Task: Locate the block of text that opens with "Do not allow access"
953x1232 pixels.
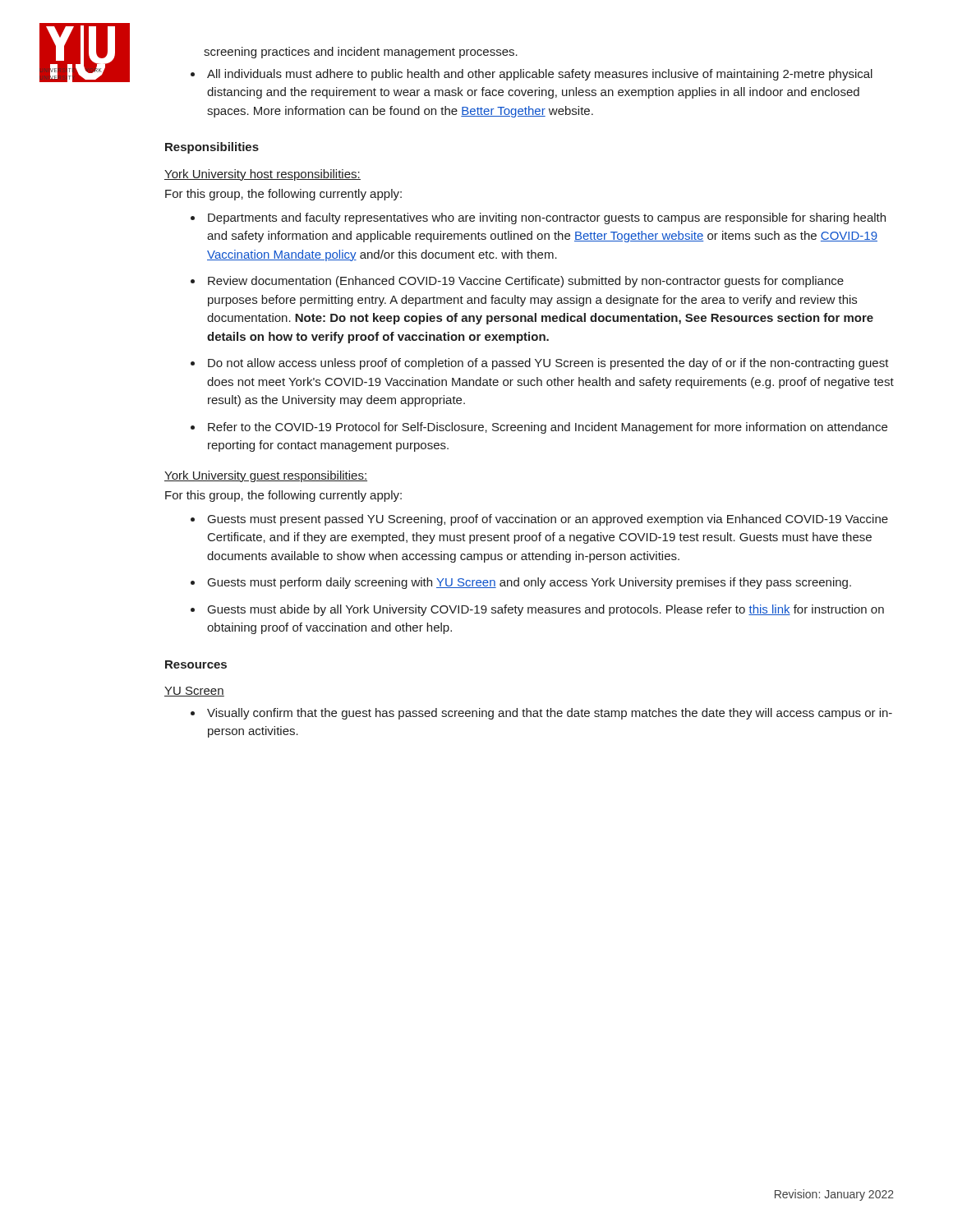Action: pyautogui.click(x=550, y=381)
